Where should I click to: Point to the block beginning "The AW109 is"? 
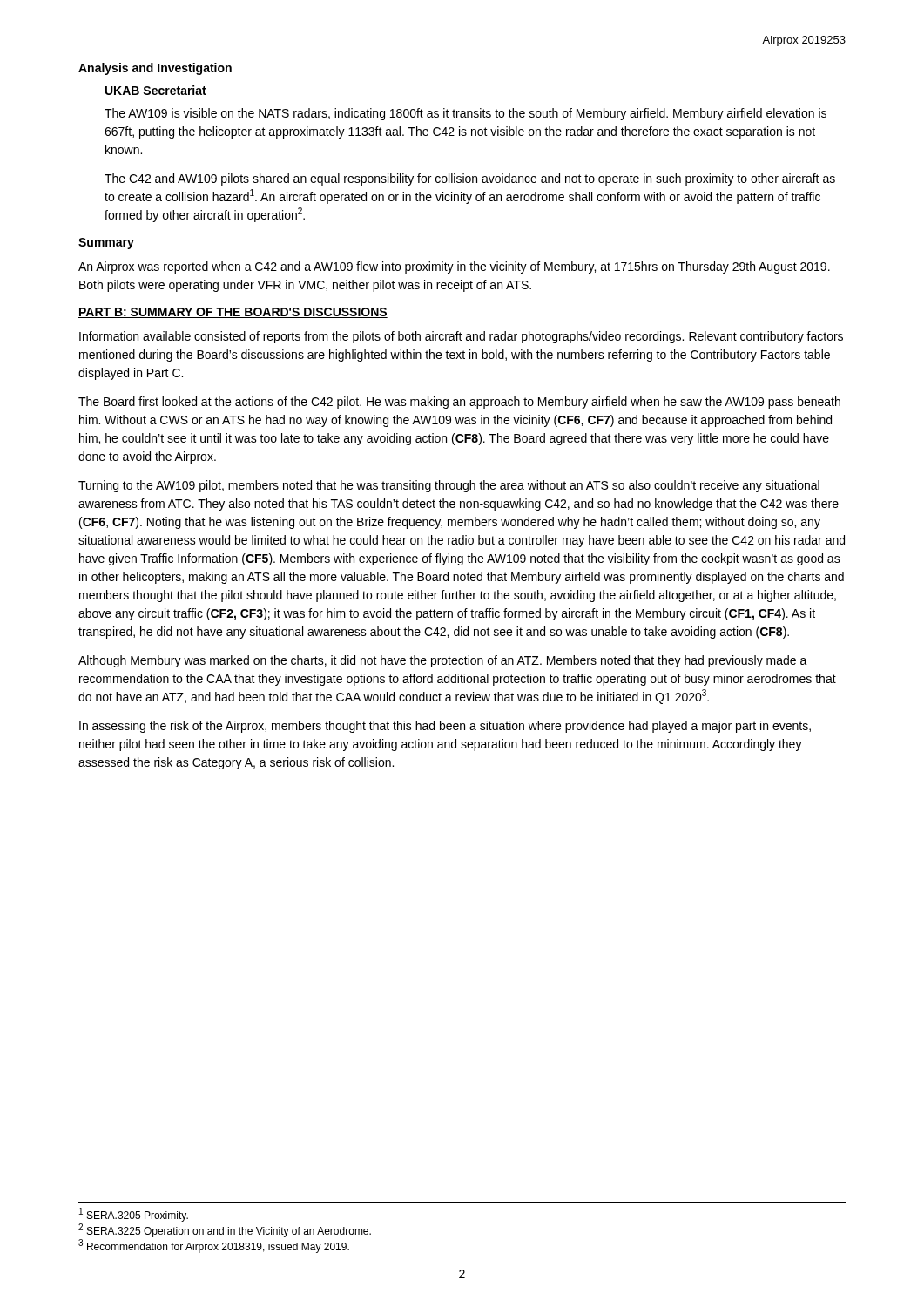pyautogui.click(x=466, y=132)
